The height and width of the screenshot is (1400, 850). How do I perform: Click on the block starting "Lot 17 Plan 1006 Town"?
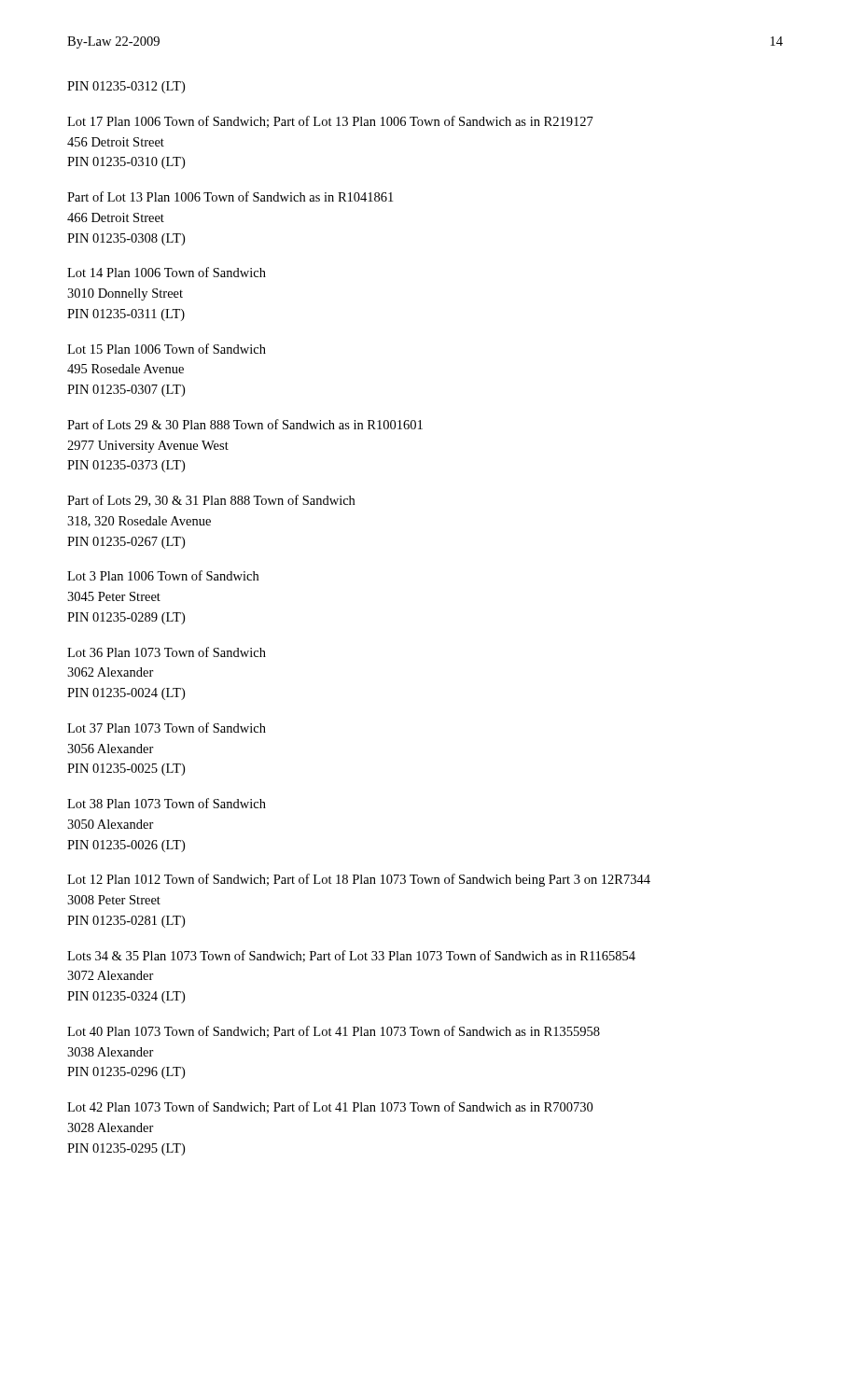pyautogui.click(x=330, y=122)
